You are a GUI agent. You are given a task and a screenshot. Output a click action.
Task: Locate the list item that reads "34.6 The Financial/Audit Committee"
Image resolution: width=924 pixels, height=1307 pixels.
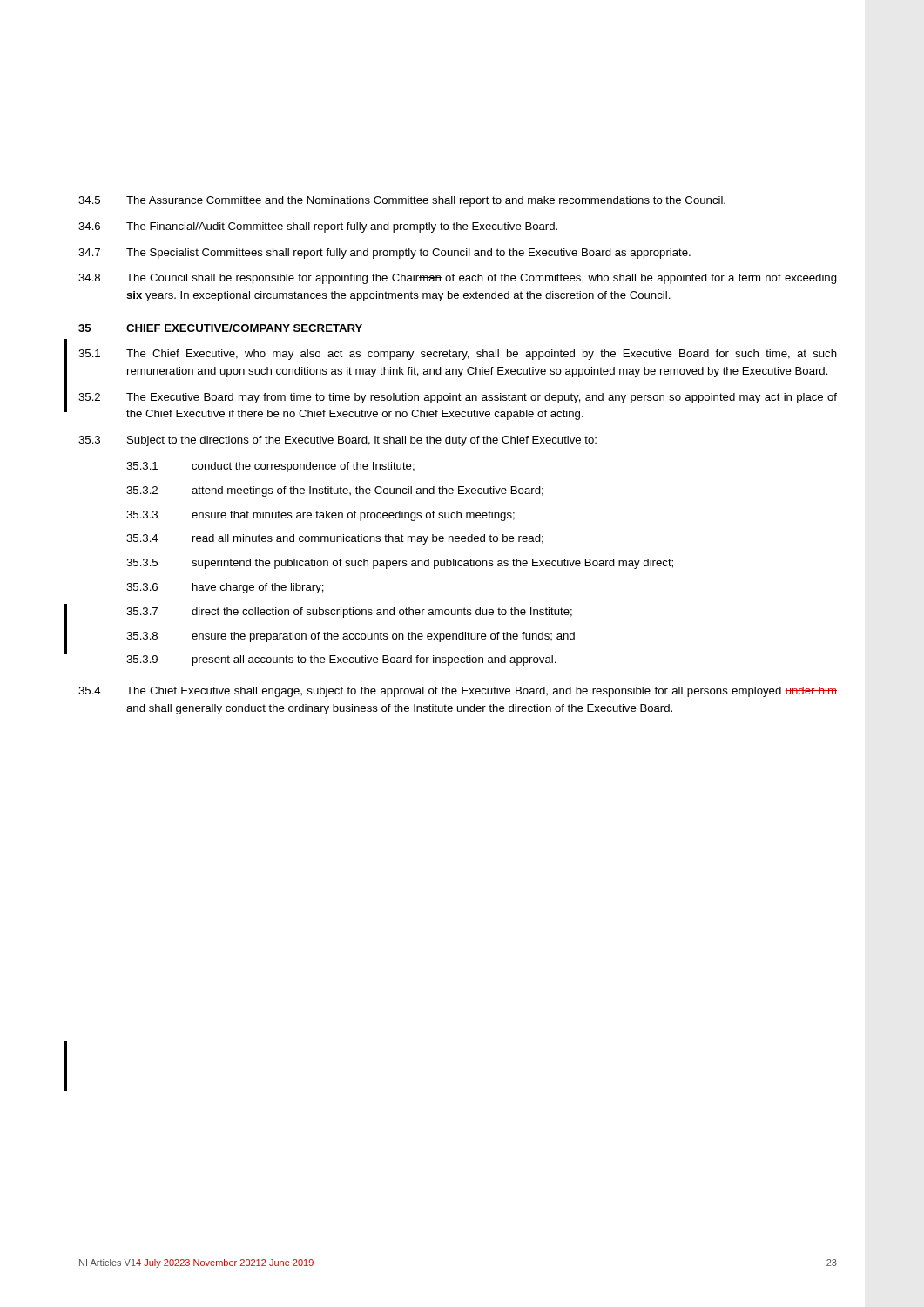(458, 226)
